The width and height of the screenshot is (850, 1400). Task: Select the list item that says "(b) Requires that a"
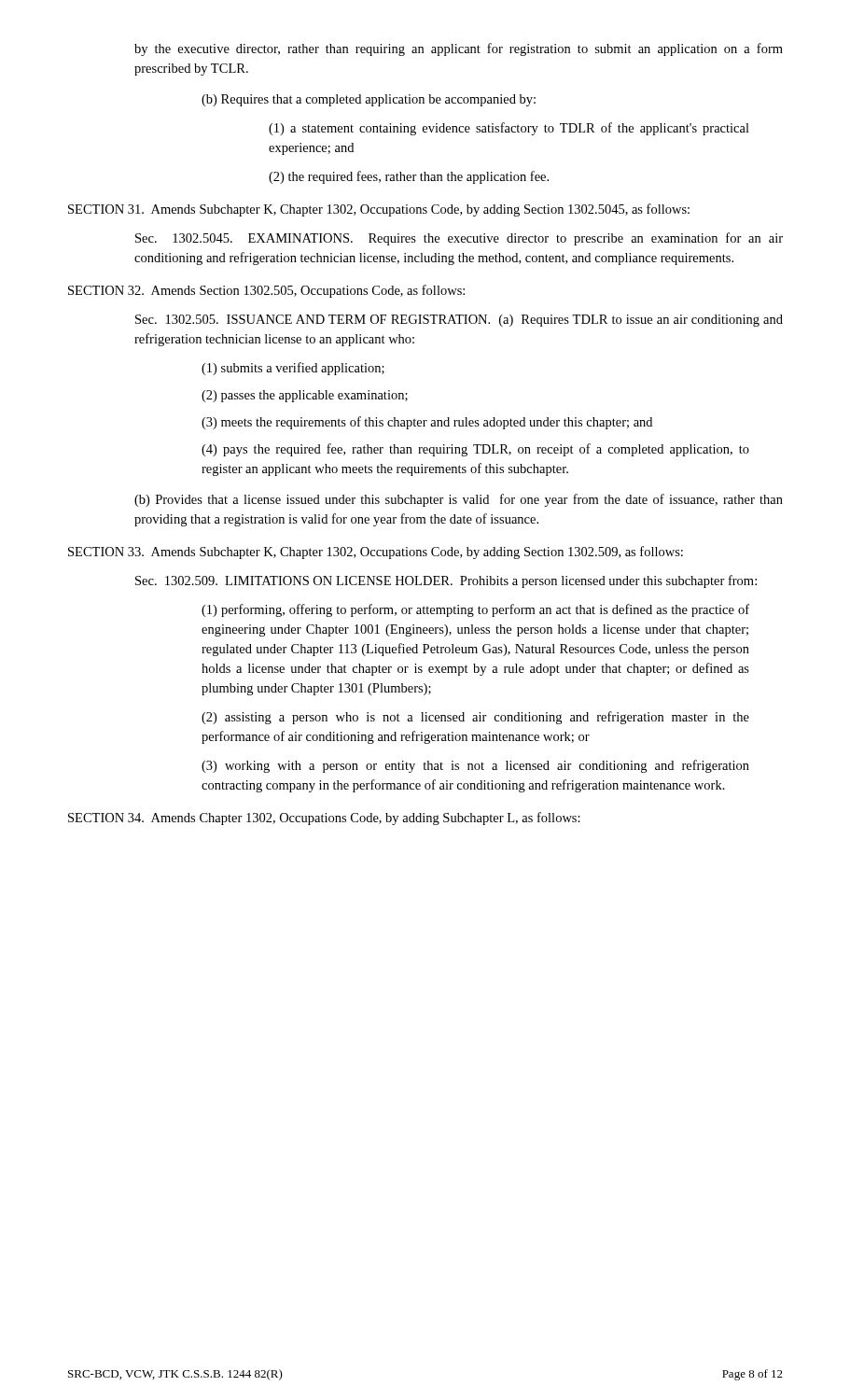(369, 99)
